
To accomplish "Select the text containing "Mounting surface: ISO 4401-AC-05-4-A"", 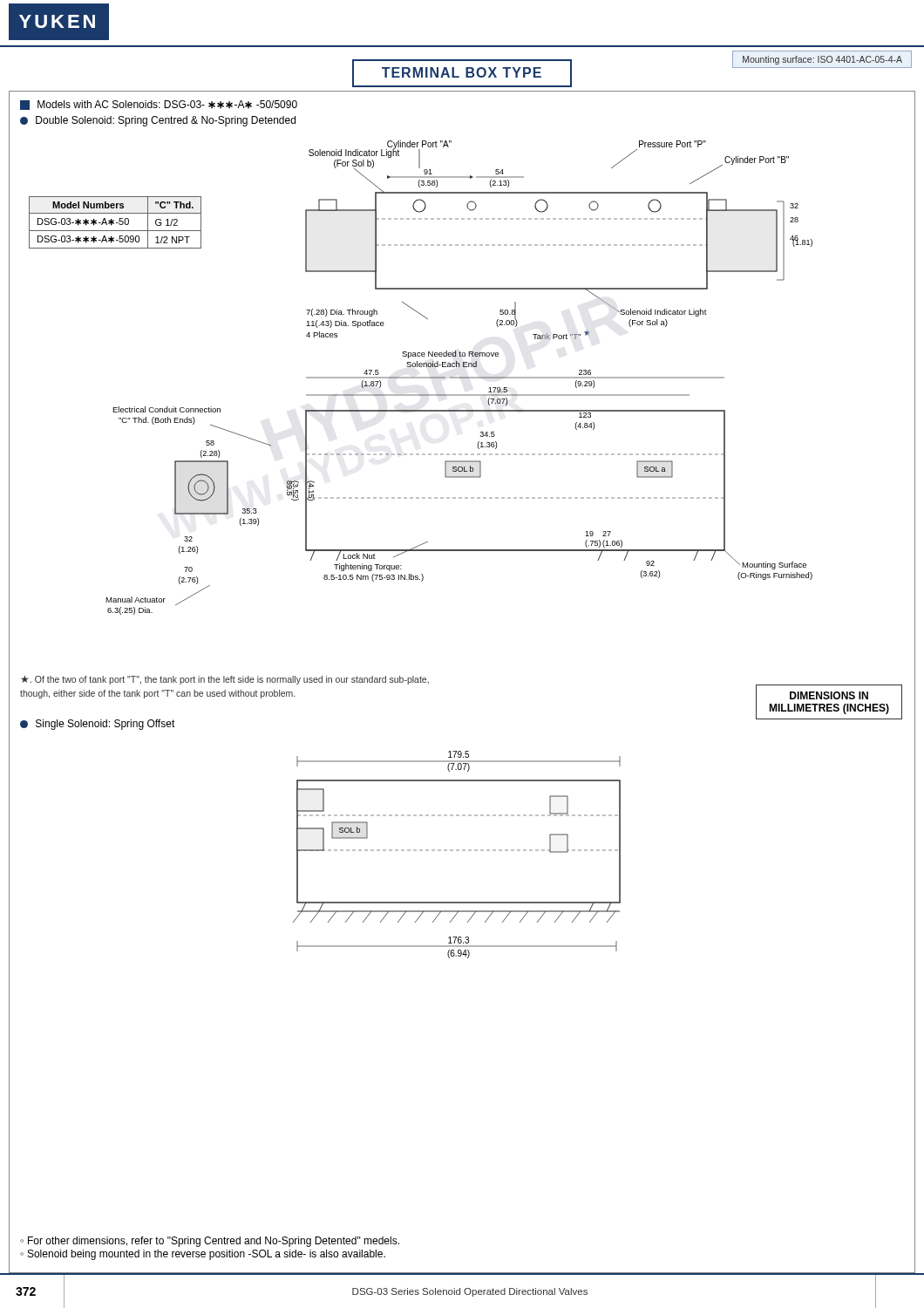I will tap(822, 59).
